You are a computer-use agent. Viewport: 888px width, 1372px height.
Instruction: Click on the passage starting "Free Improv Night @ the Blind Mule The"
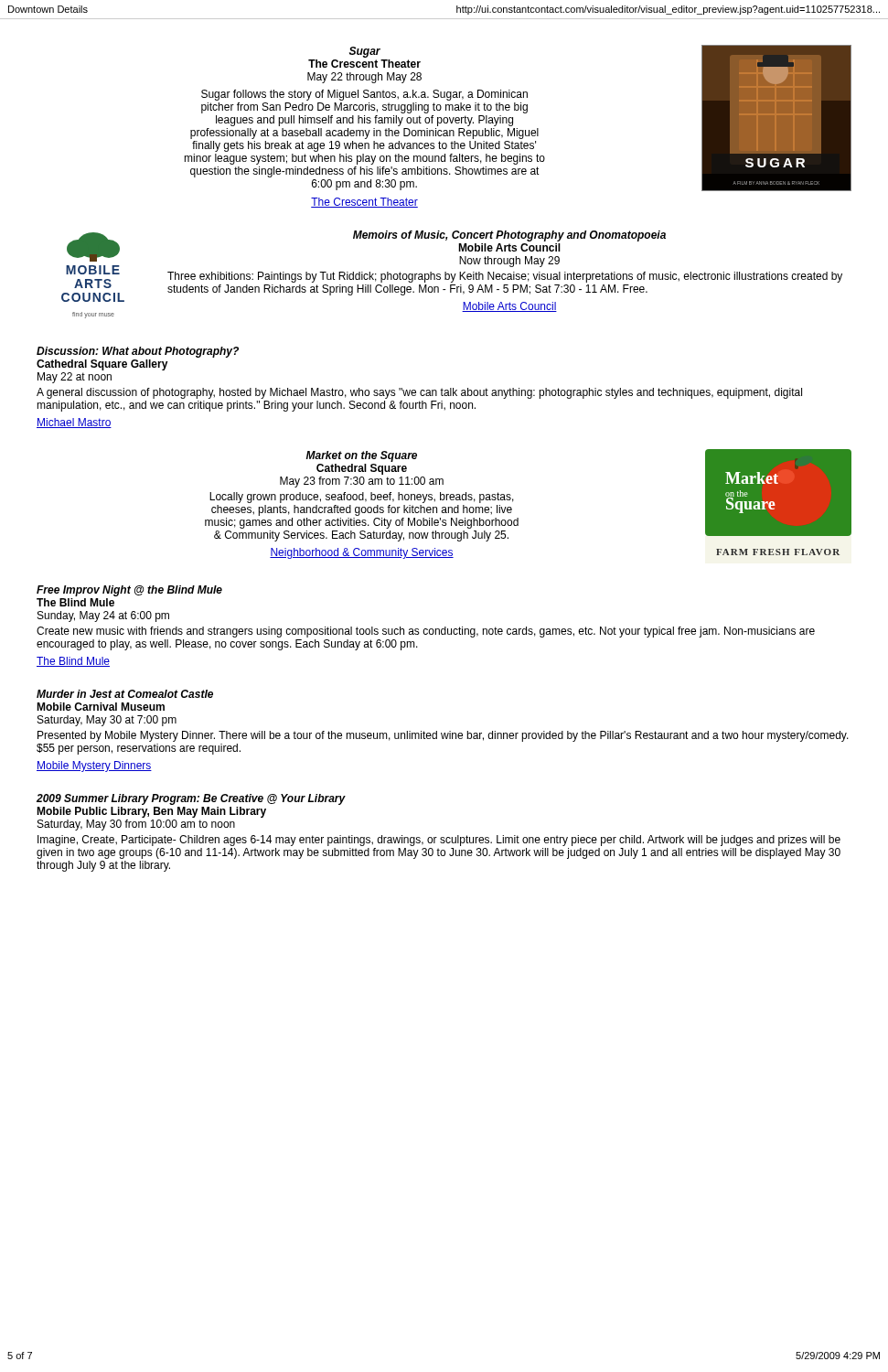click(x=444, y=626)
